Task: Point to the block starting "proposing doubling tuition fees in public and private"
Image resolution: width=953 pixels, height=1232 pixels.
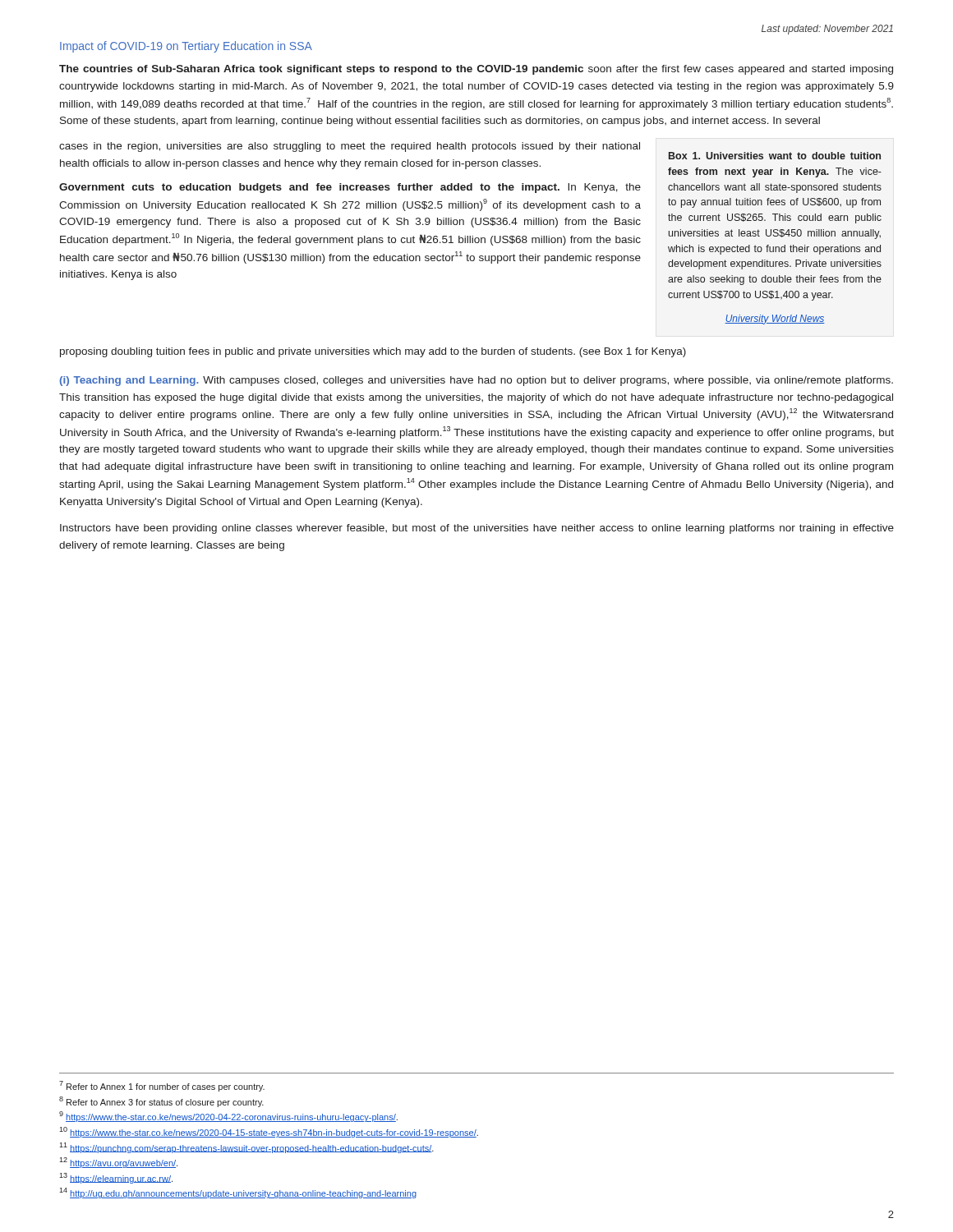Action: click(476, 352)
